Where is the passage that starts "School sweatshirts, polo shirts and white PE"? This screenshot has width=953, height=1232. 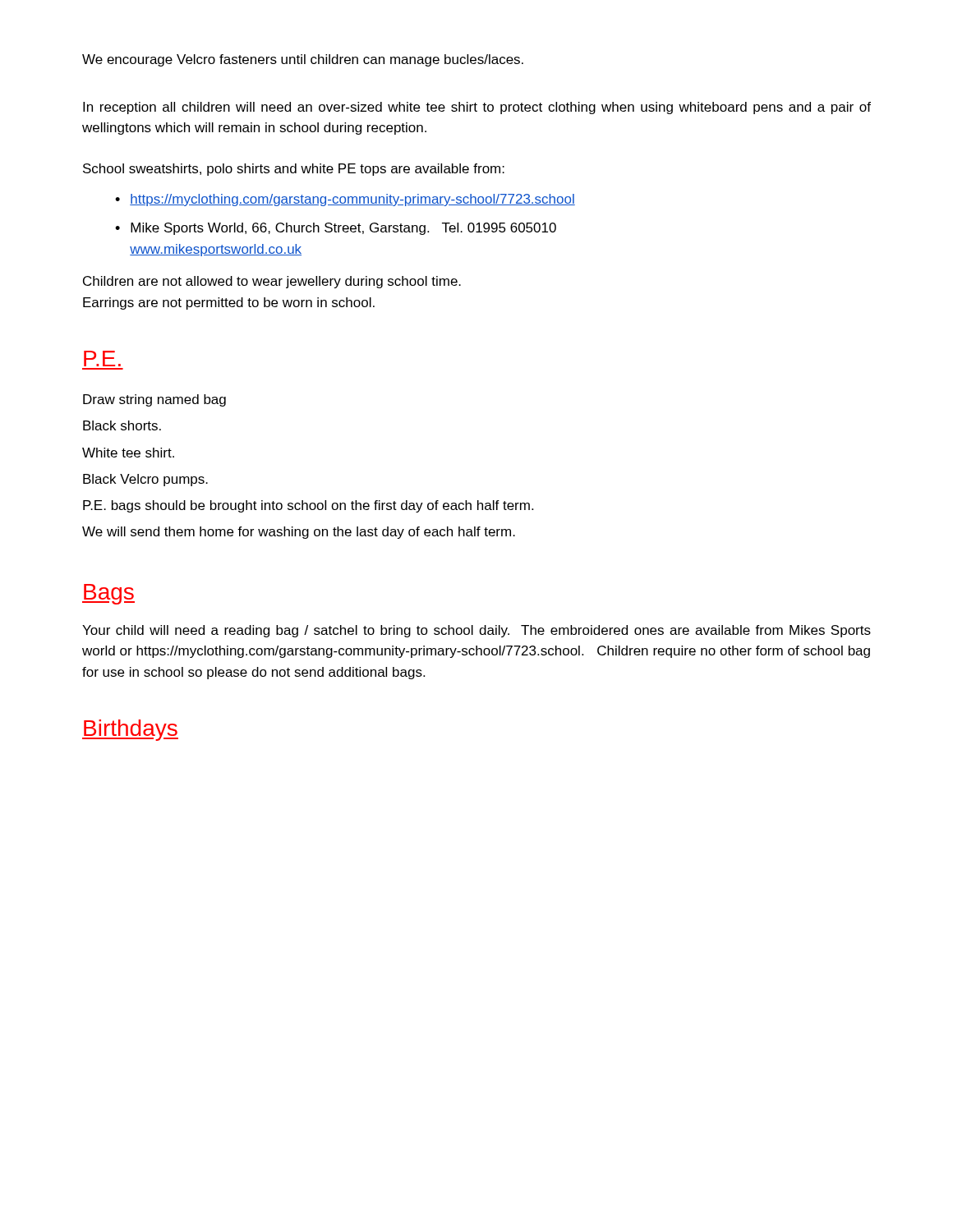pyautogui.click(x=294, y=168)
